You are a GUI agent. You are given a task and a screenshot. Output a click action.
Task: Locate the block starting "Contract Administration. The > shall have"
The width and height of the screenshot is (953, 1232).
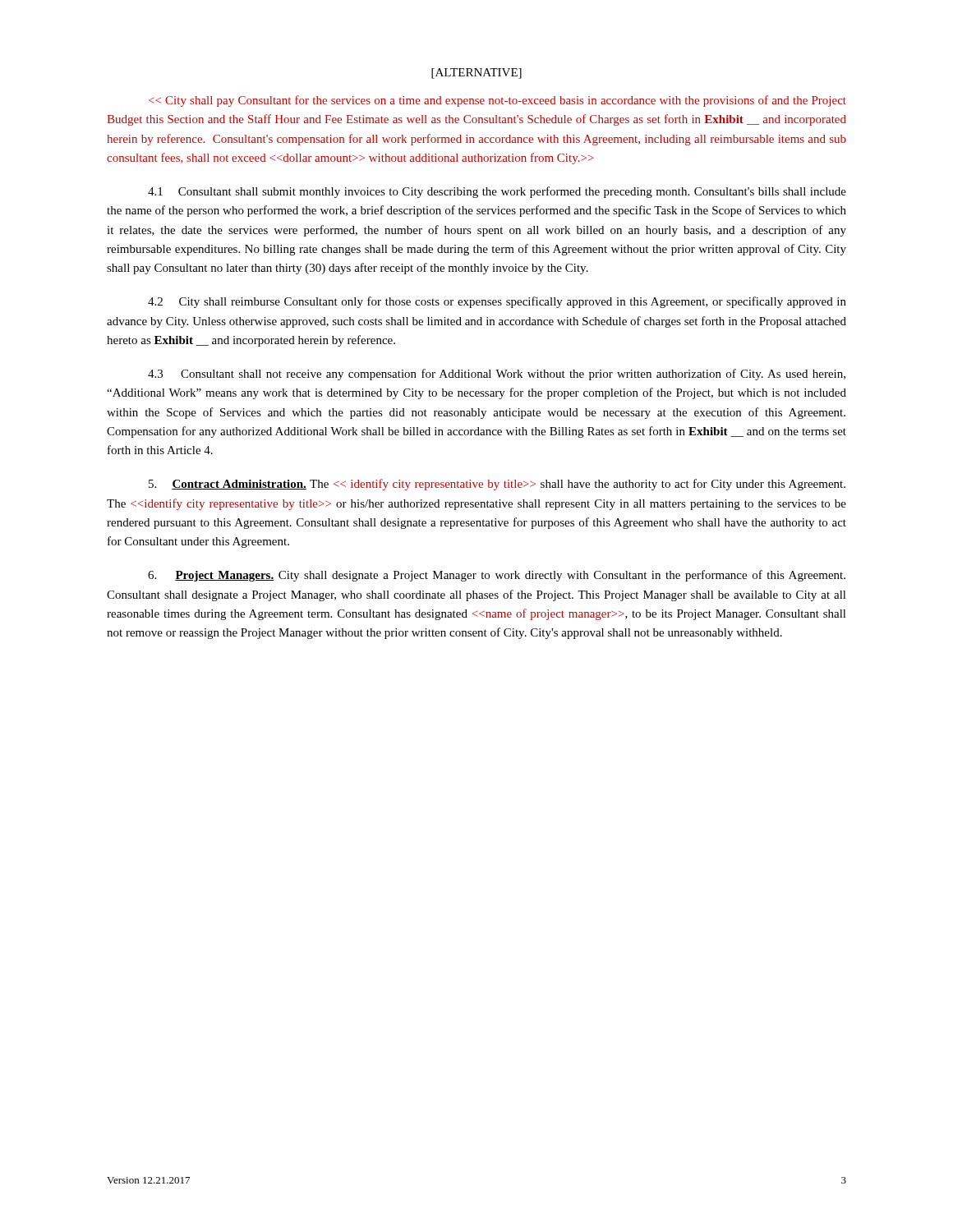click(x=476, y=513)
